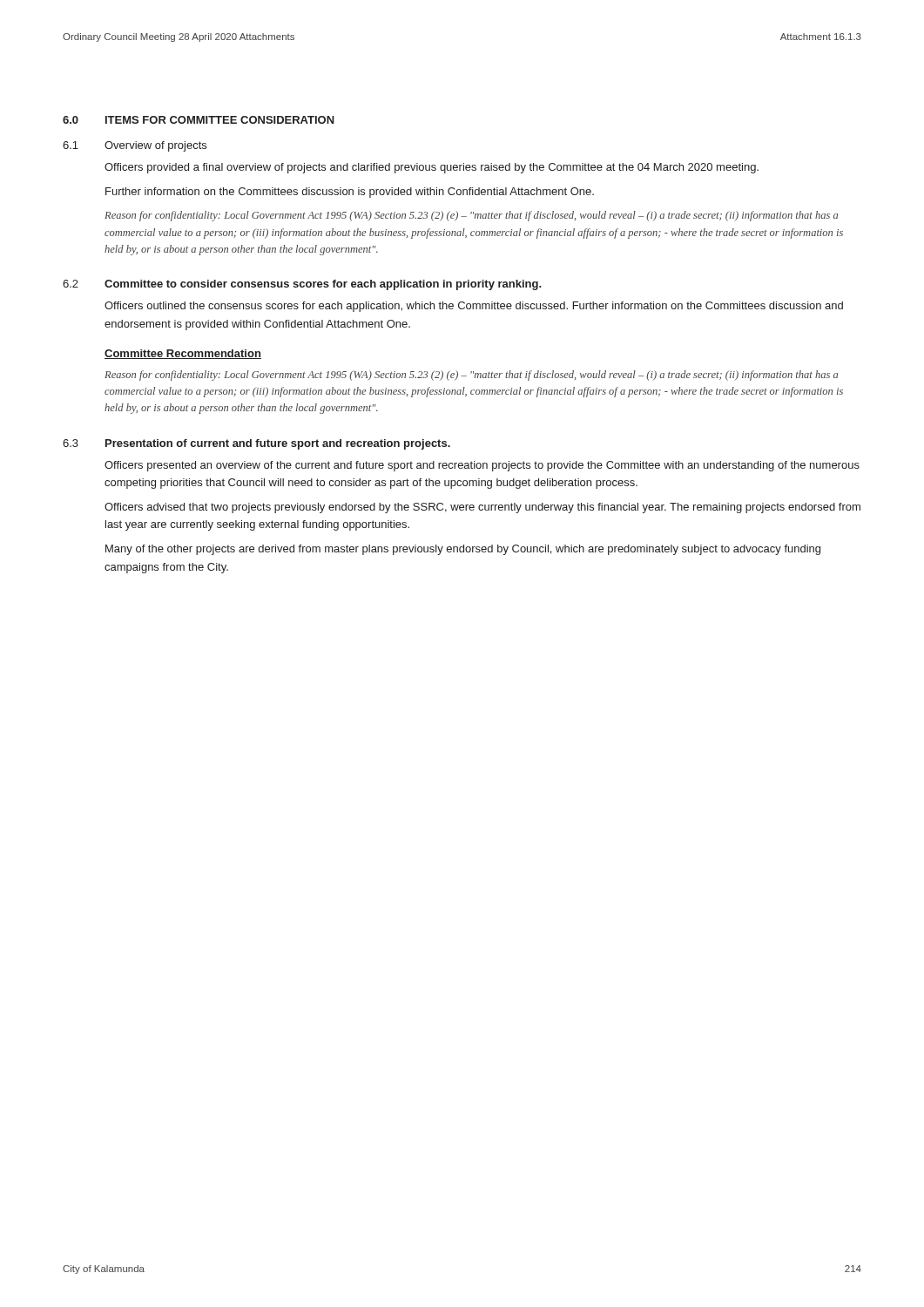
Task: Select the block starting "Officers presented an overview"
Action: (482, 473)
